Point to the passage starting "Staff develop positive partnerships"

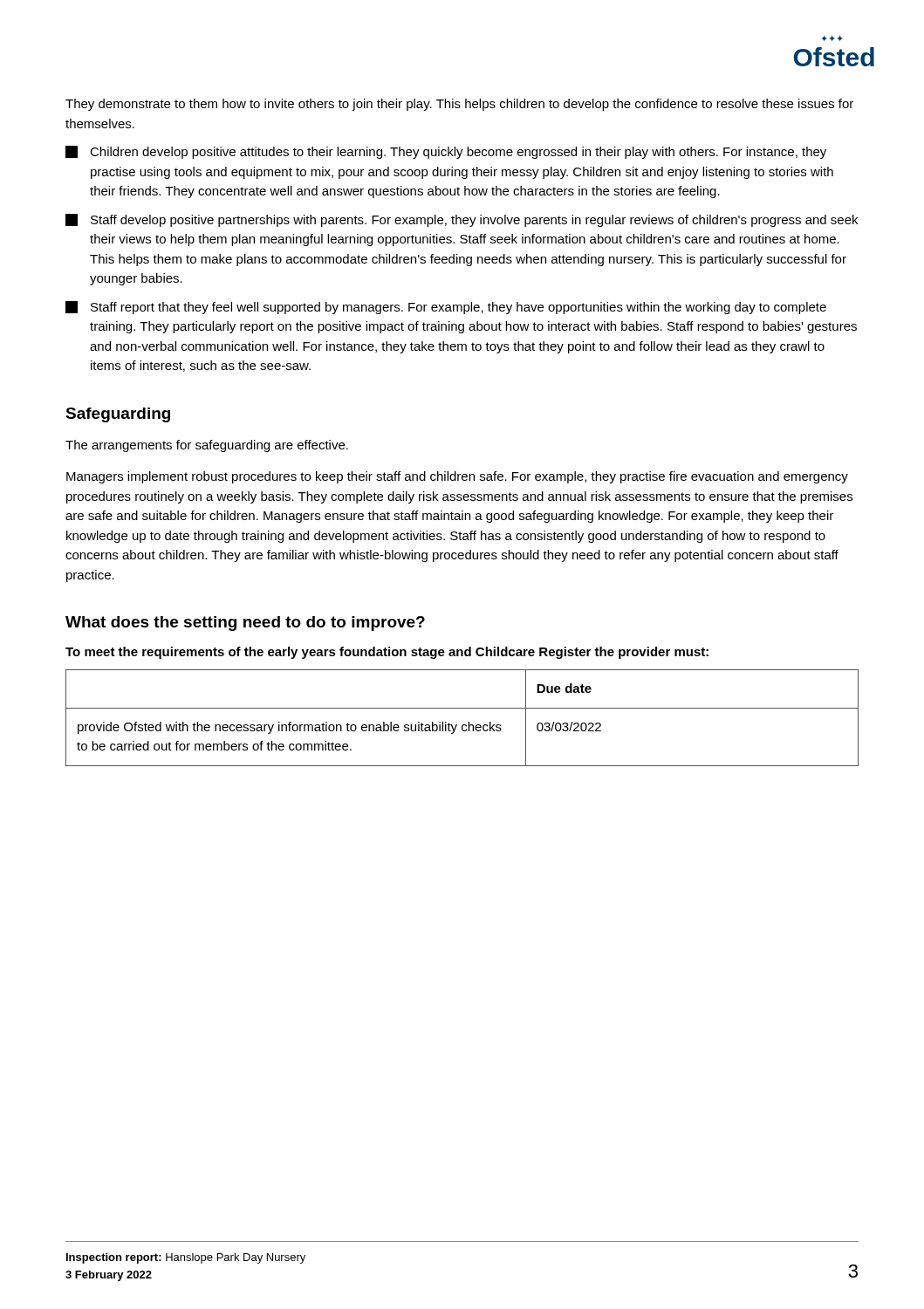tap(462, 249)
